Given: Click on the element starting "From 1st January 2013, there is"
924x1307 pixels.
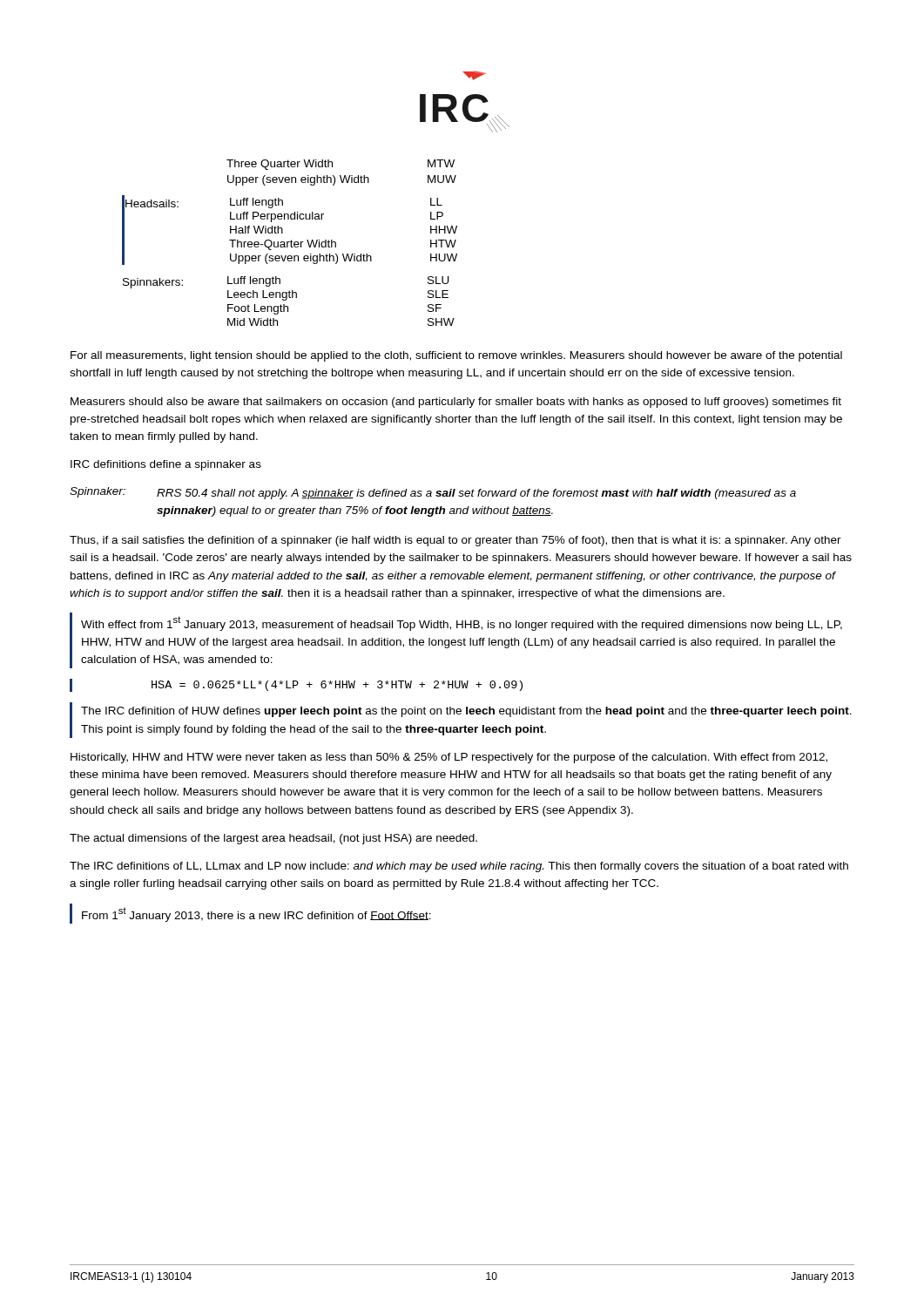Looking at the screenshot, I should coord(256,913).
